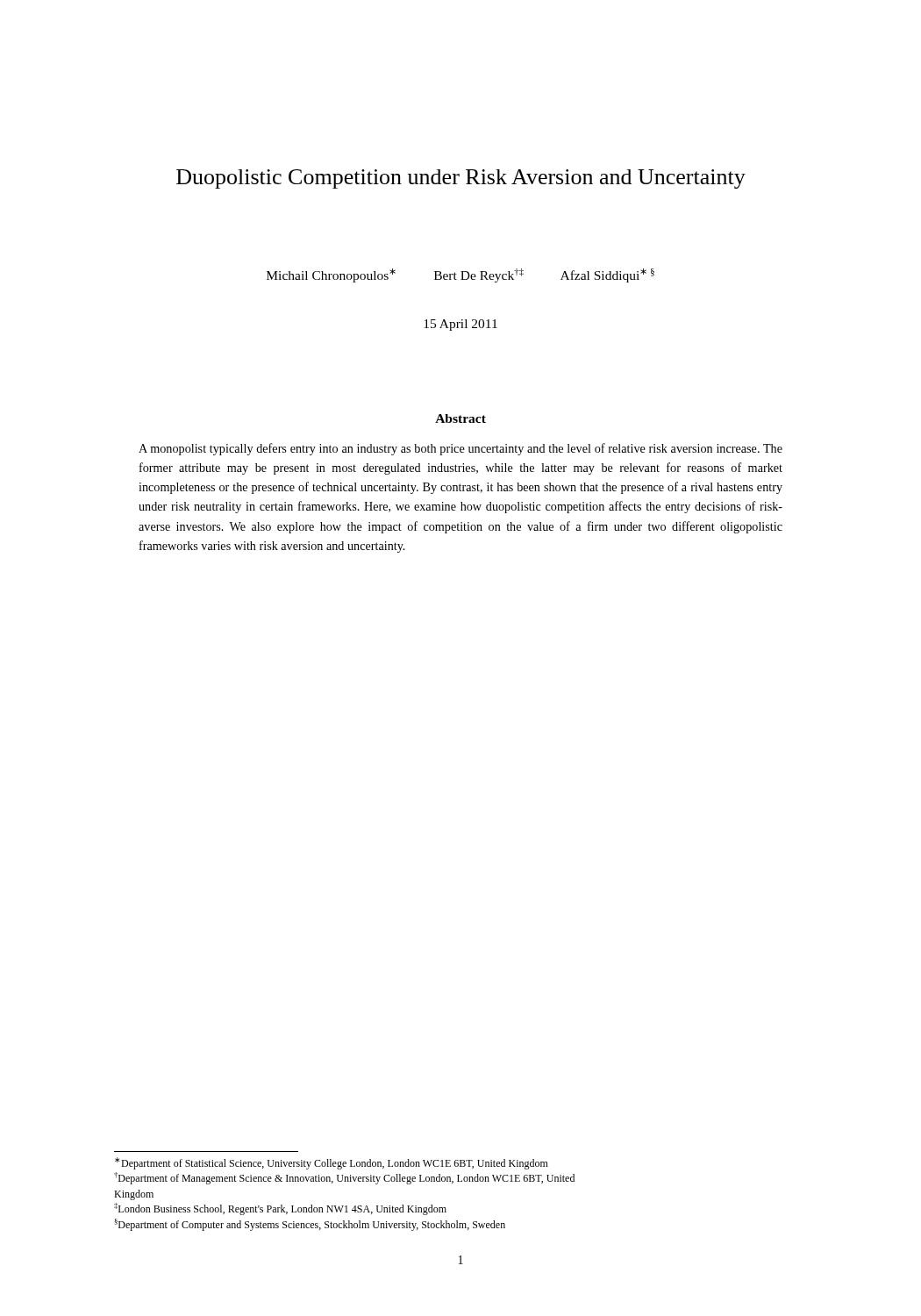Locate the block of text that opens with "∗Department of Statistical Science, University College London, London"
Viewport: 921px width, 1316px height.
pyautogui.click(x=331, y=1163)
